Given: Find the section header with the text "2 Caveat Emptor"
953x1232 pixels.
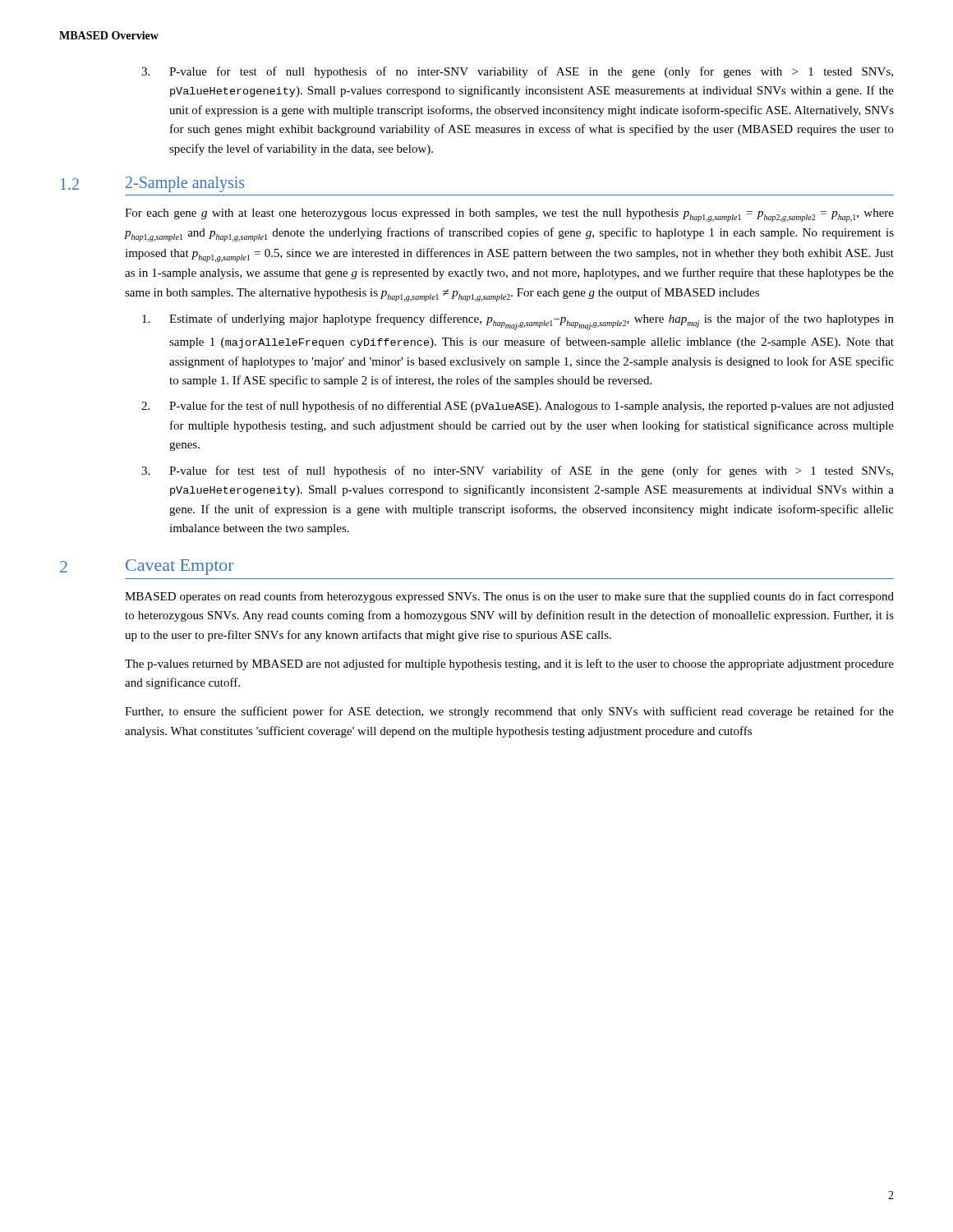Looking at the screenshot, I should (x=476, y=567).
